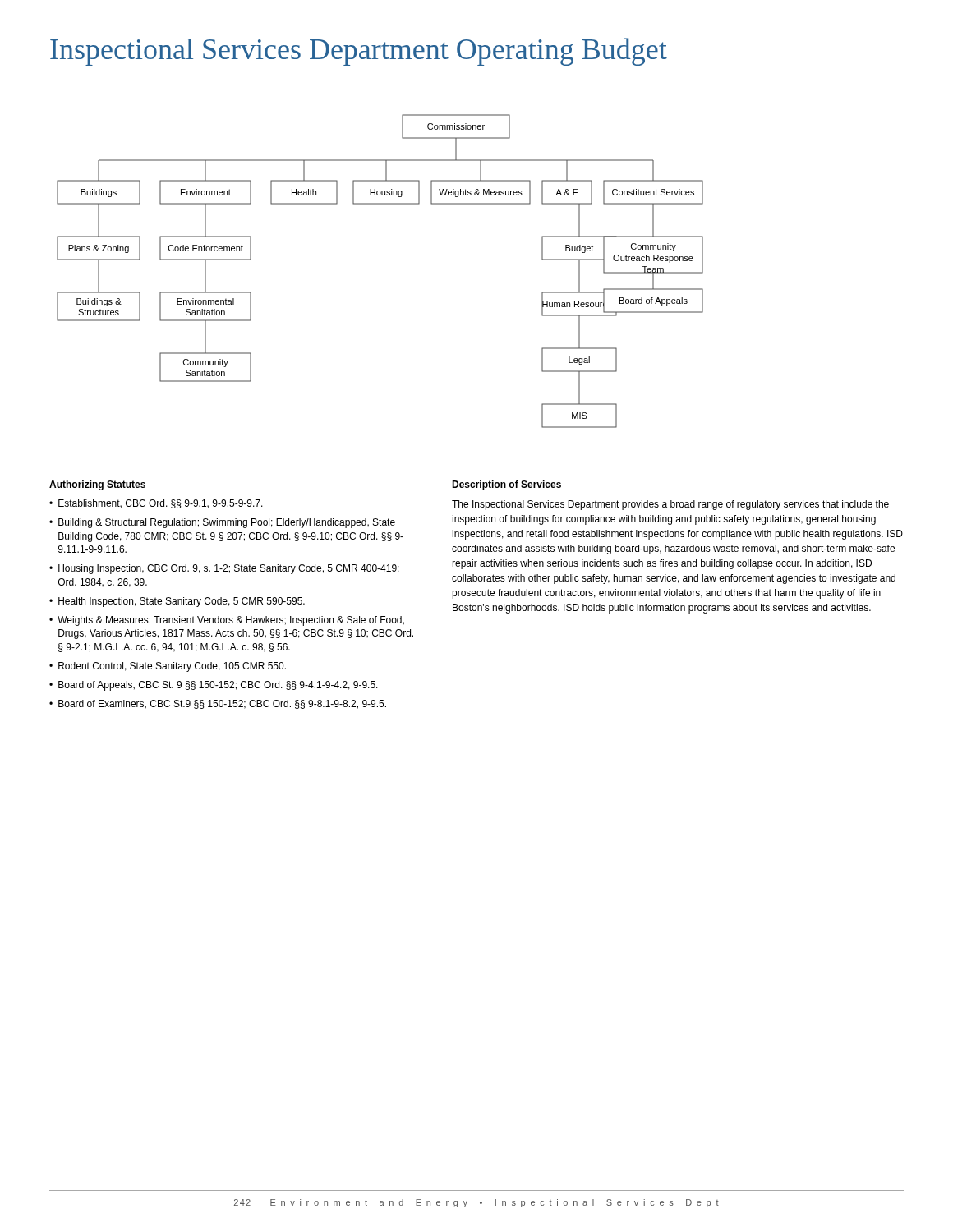Viewport: 953px width, 1232px height.
Task: Locate the text block starting "• Establishment, CBC"
Action: (x=156, y=504)
